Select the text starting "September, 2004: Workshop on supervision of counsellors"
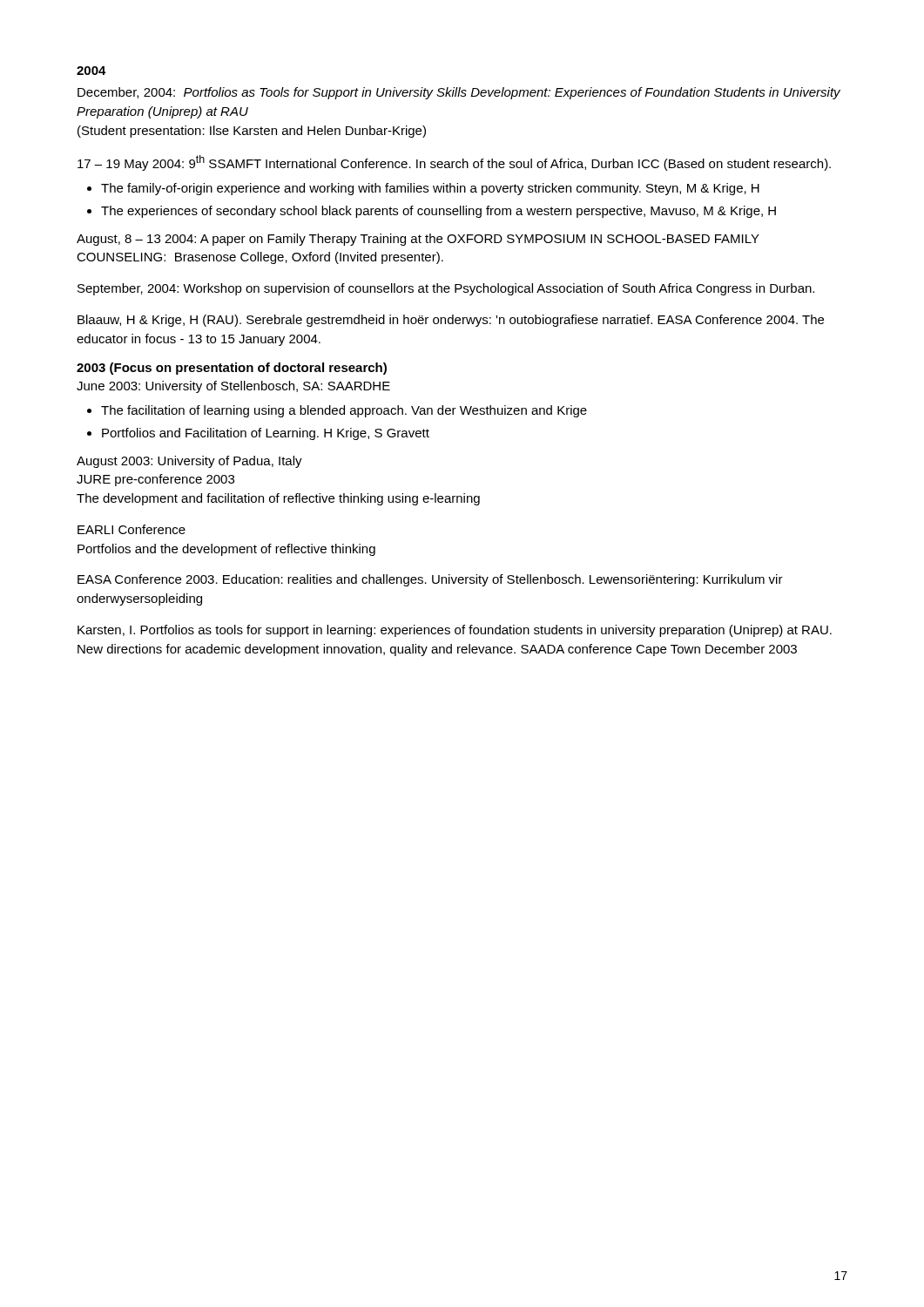 click(x=446, y=288)
